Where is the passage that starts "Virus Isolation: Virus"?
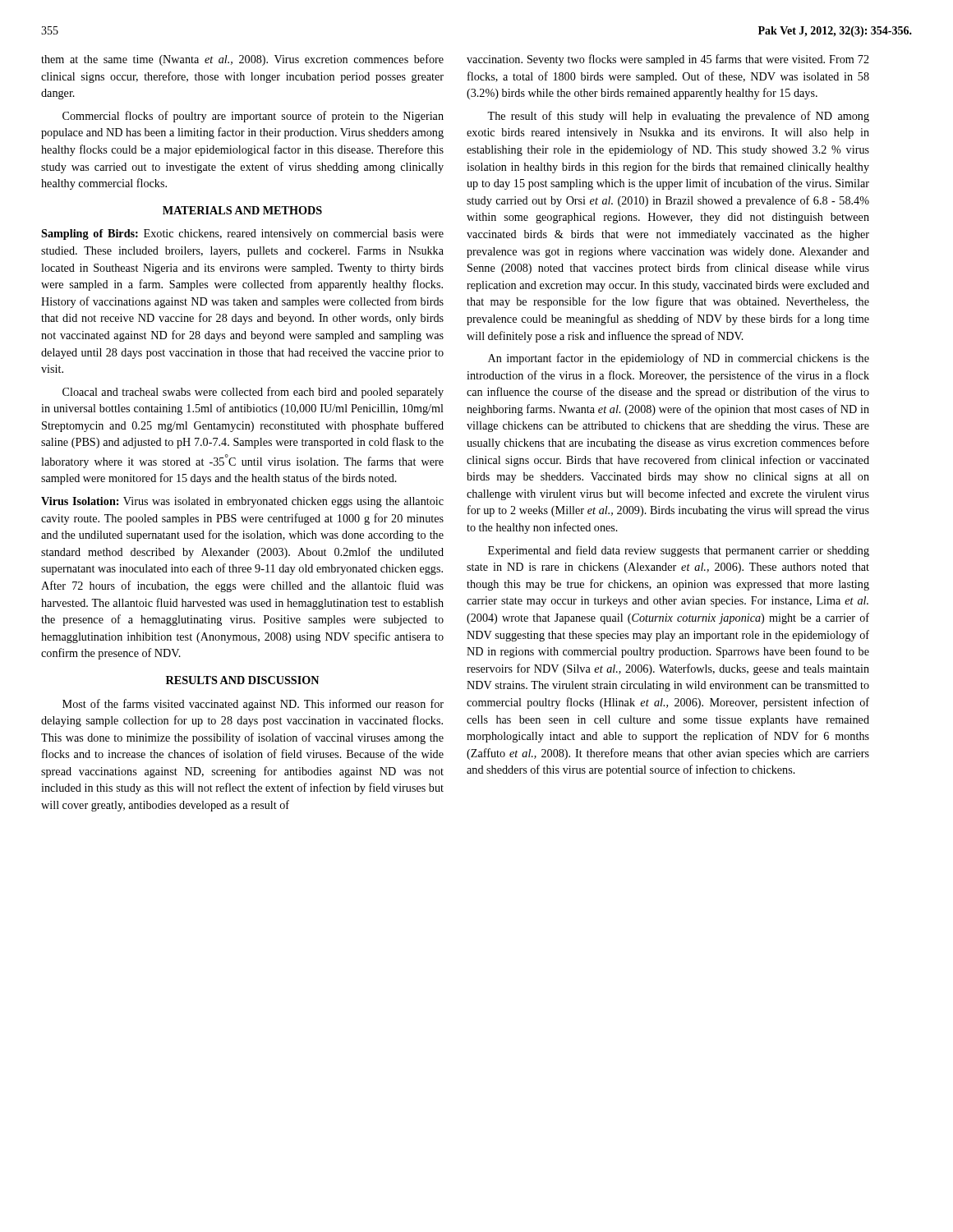This screenshot has height=1232, width=953. (x=242, y=577)
